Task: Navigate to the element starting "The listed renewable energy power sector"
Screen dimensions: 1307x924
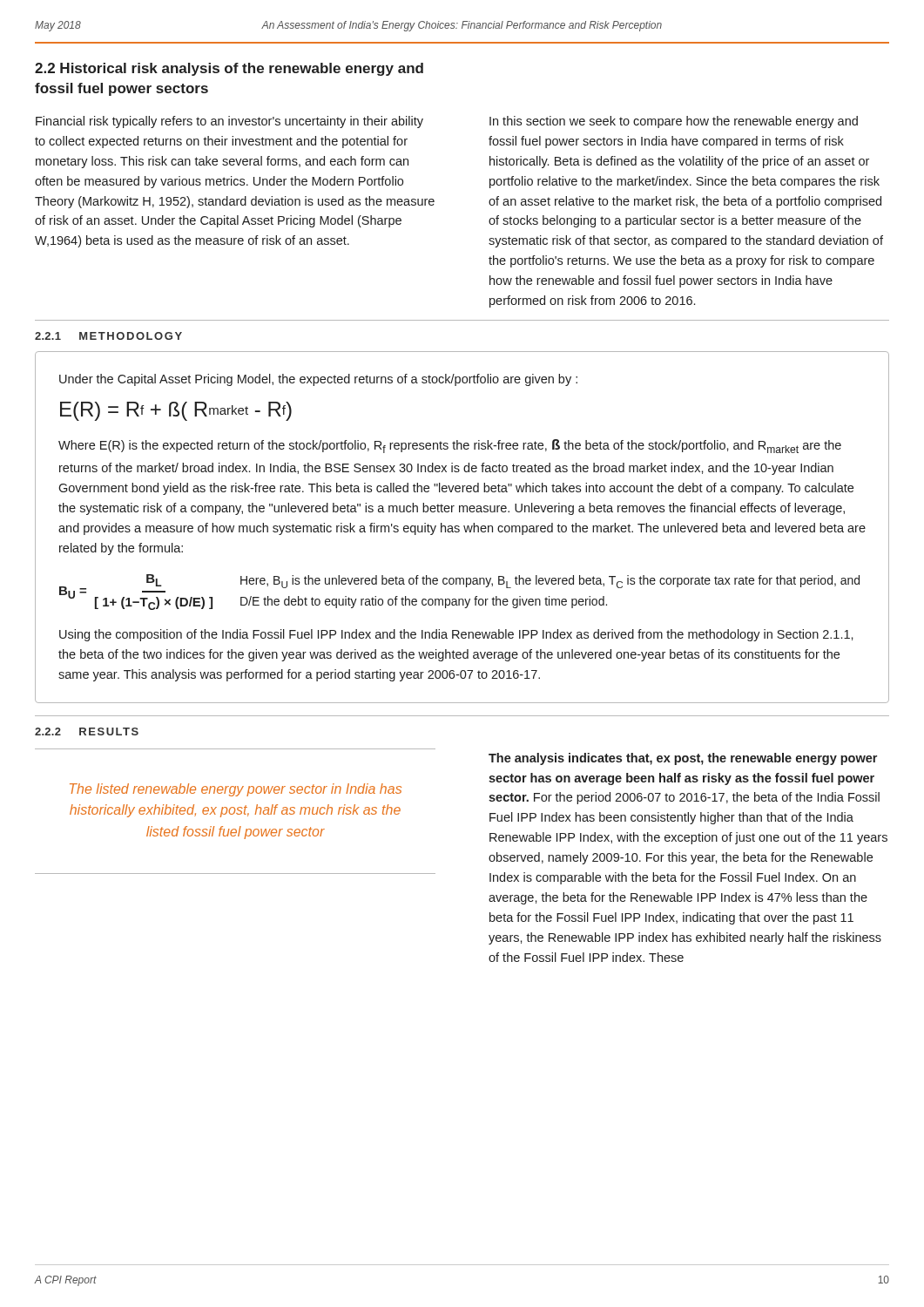Action: click(x=235, y=810)
